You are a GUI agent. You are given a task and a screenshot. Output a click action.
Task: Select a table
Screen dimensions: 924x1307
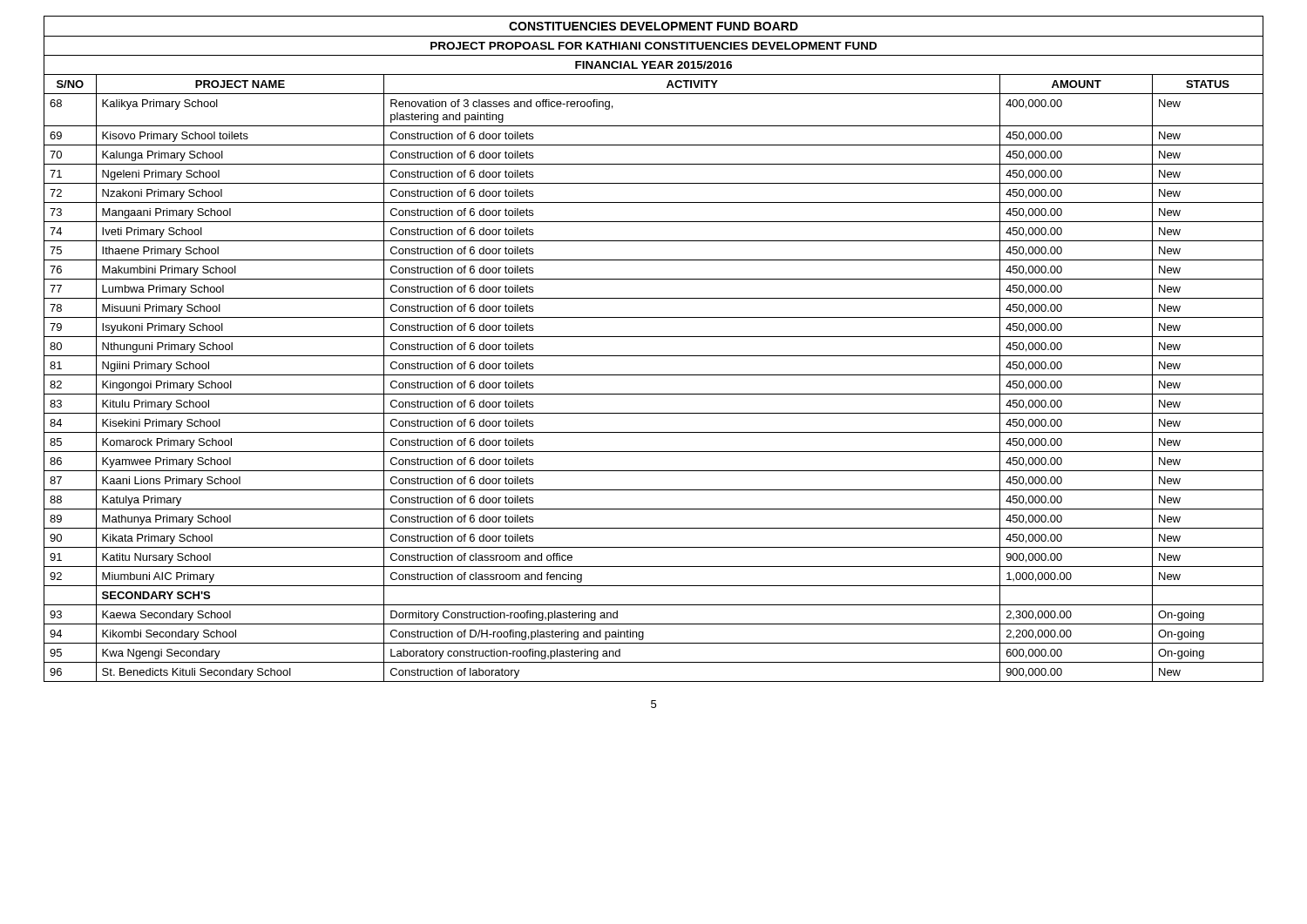coord(654,349)
